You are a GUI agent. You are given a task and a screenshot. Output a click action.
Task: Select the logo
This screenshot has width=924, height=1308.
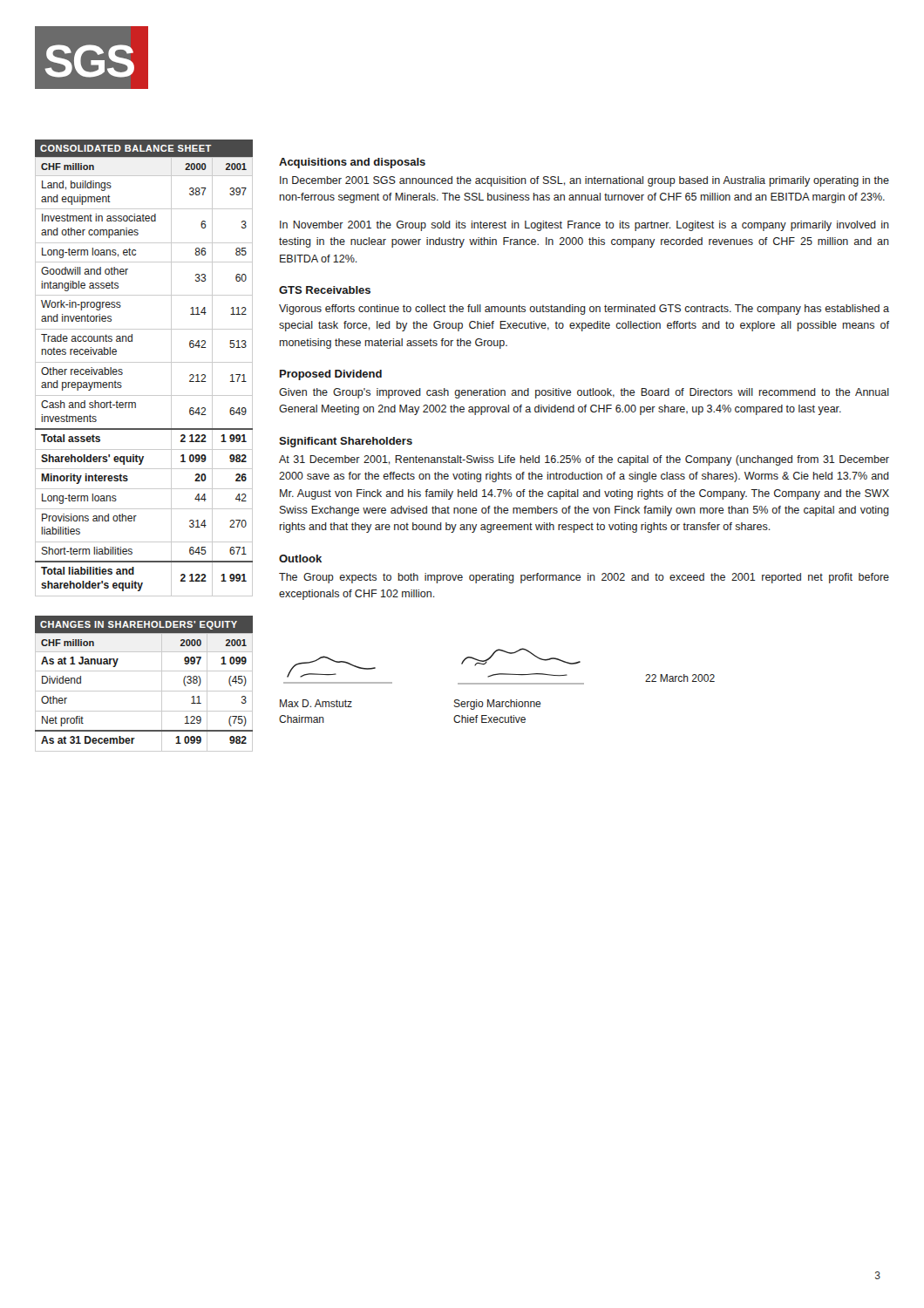(x=92, y=65)
